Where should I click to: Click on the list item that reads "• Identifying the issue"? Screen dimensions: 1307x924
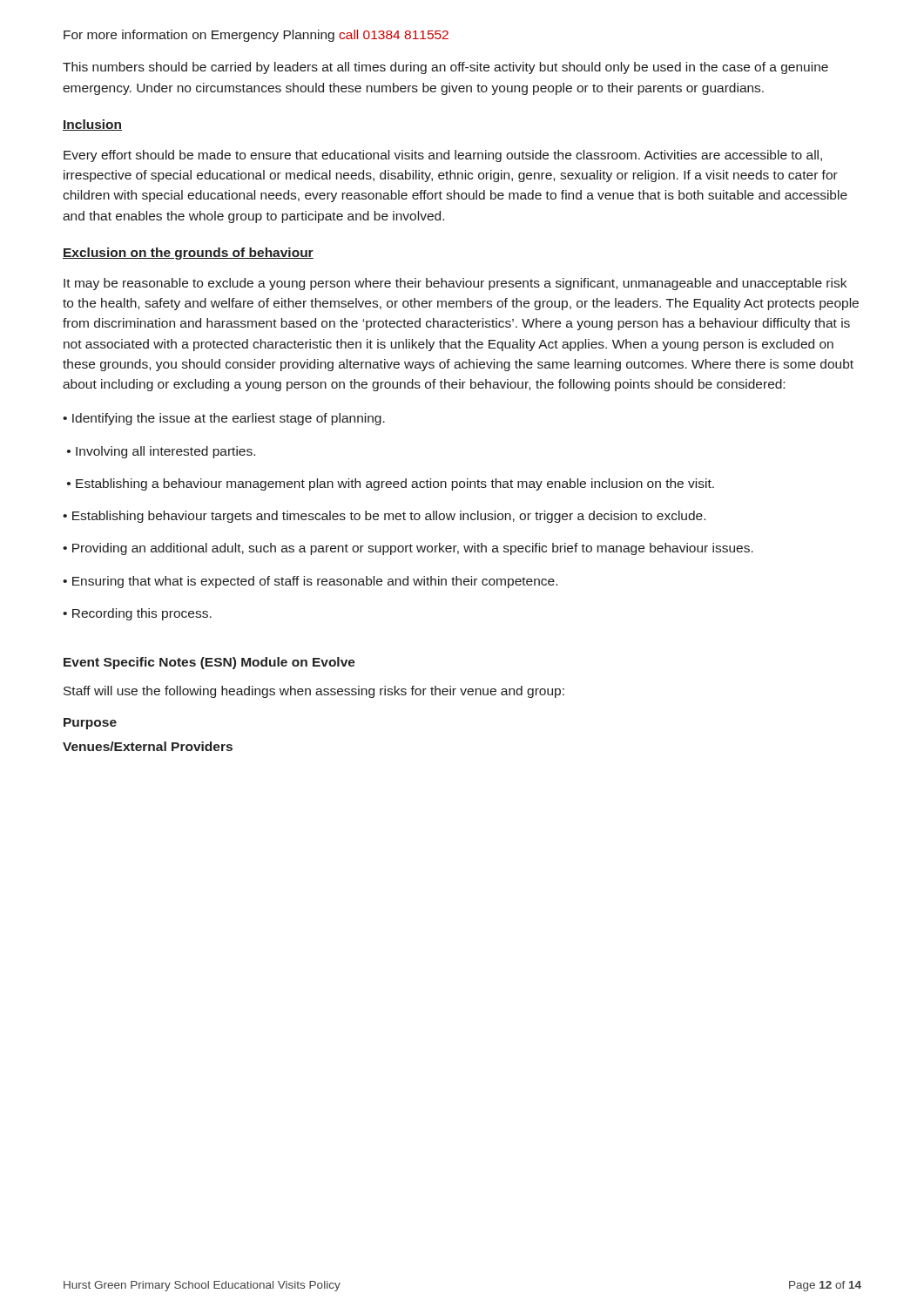[x=224, y=418]
